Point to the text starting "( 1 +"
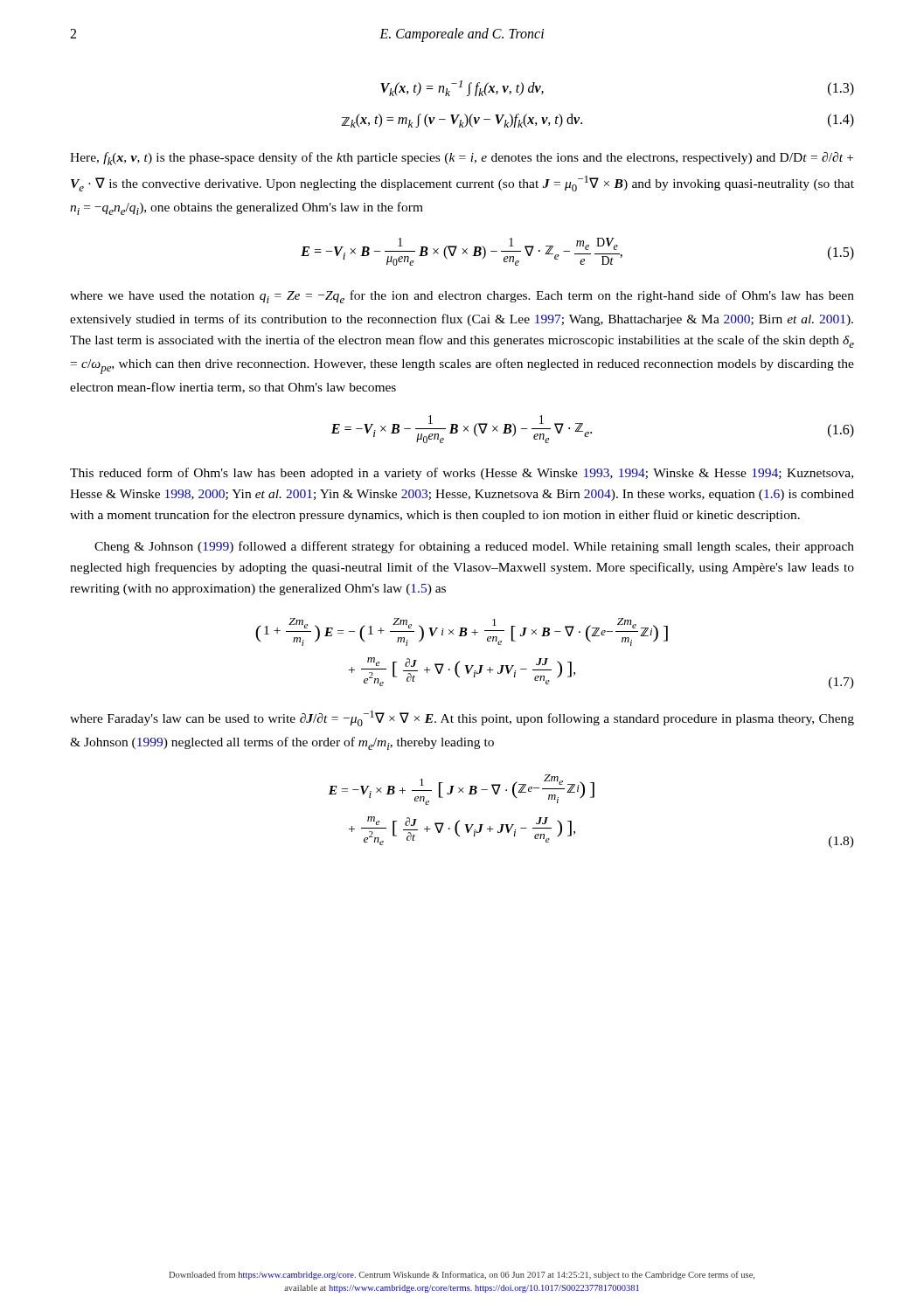924x1311 pixels. 462,652
